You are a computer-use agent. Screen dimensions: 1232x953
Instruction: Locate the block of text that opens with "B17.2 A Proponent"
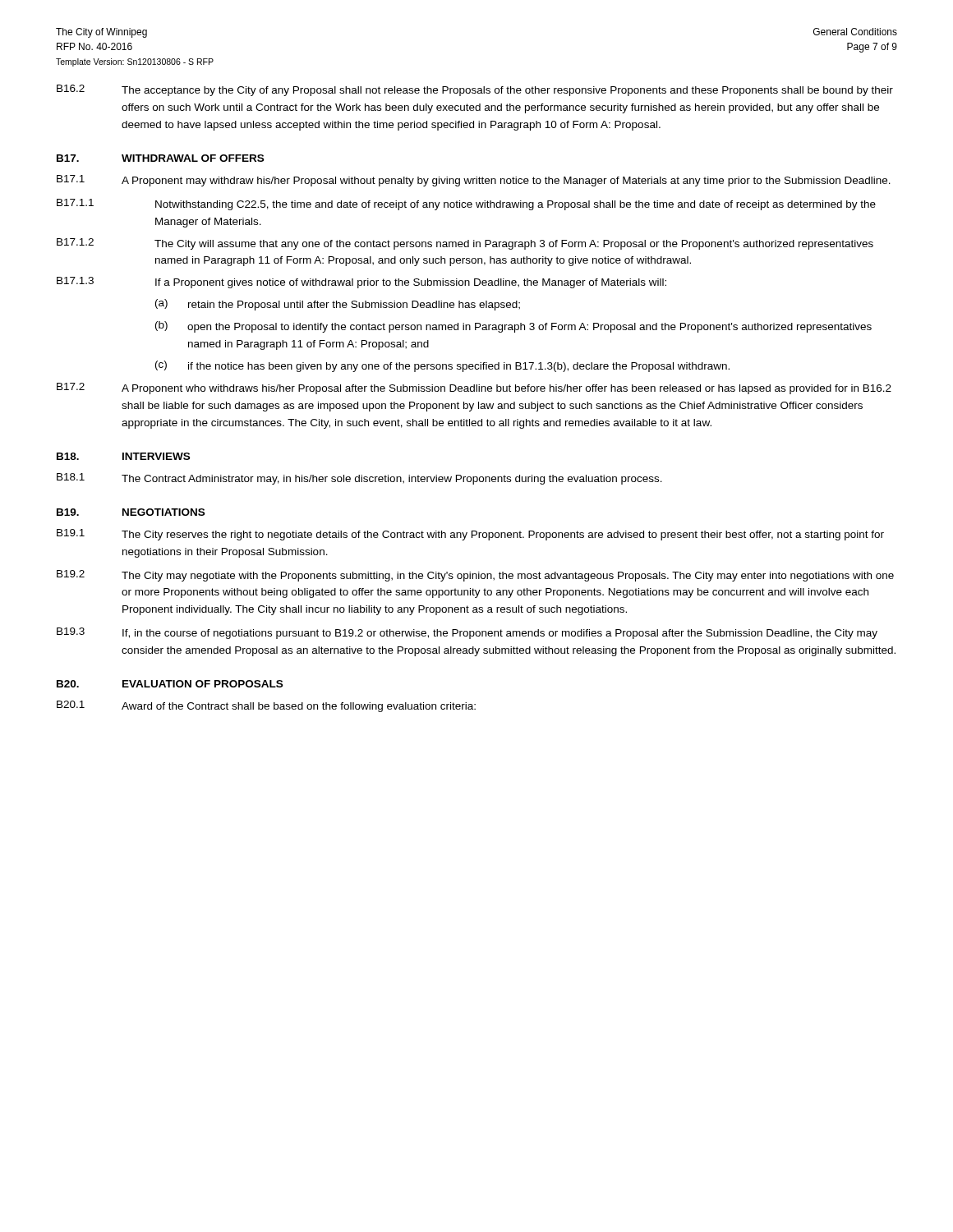point(476,406)
